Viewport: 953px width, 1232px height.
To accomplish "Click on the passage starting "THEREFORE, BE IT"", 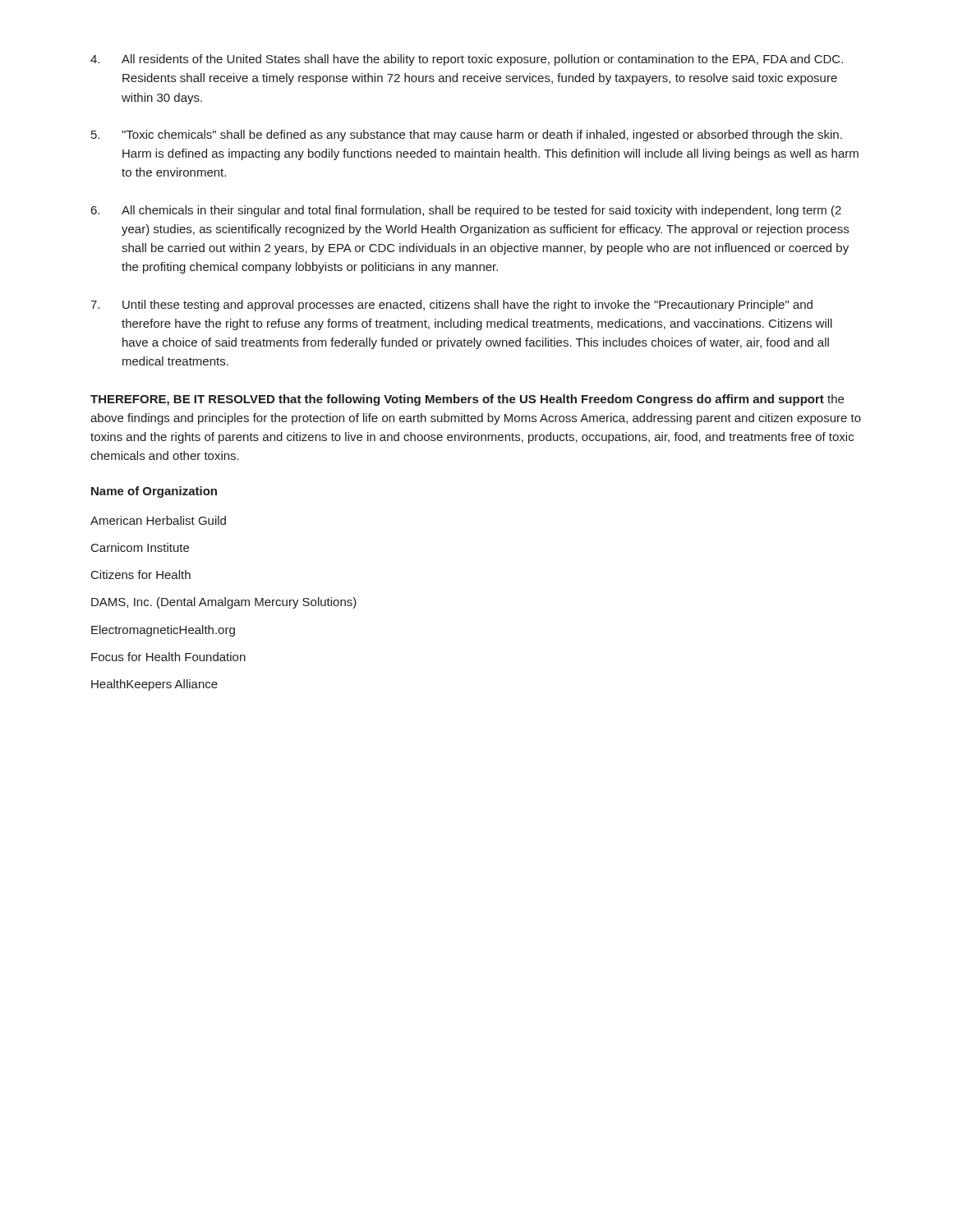I will 476,427.
